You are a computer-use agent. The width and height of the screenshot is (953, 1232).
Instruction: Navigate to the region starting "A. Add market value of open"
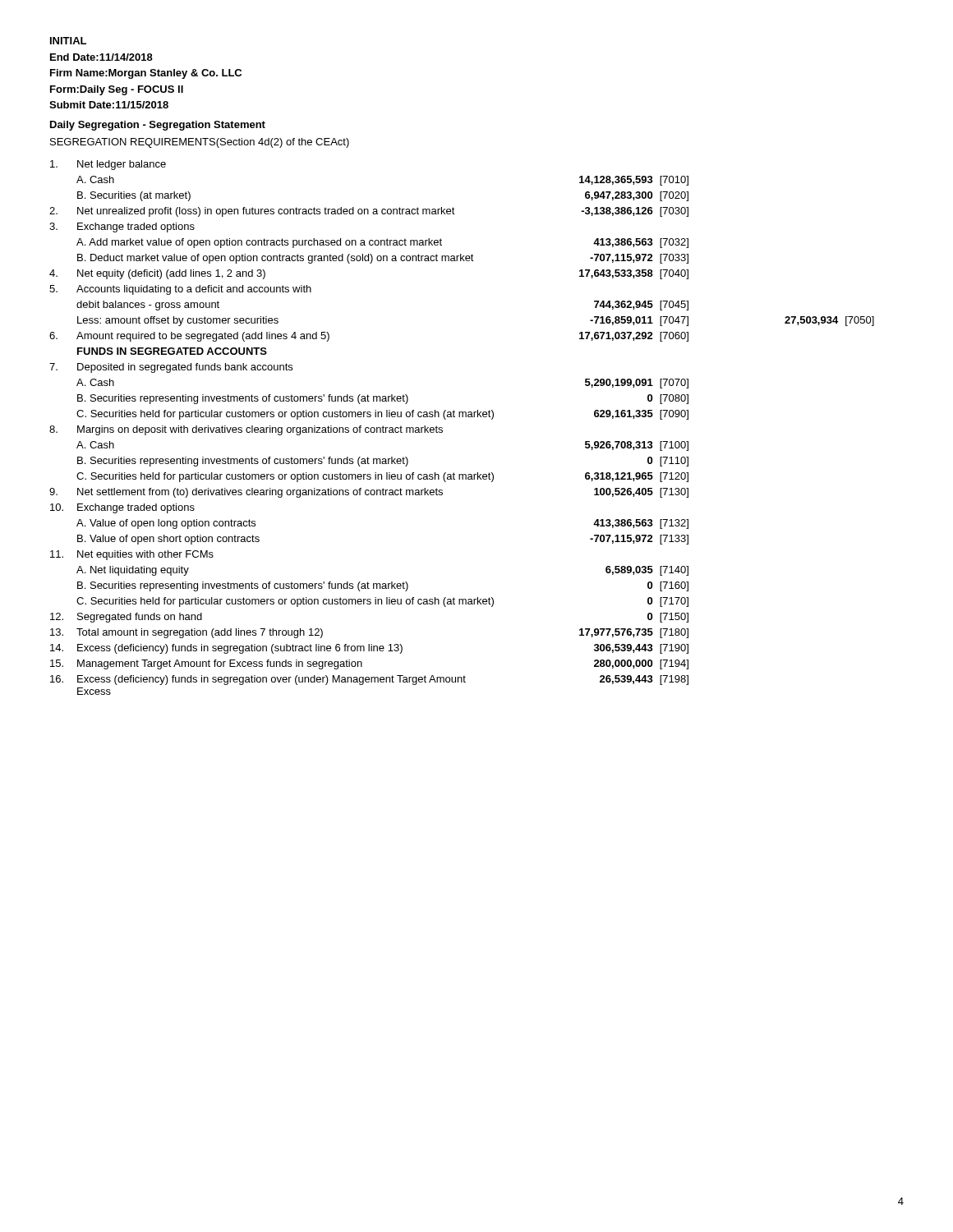[x=382, y=243]
